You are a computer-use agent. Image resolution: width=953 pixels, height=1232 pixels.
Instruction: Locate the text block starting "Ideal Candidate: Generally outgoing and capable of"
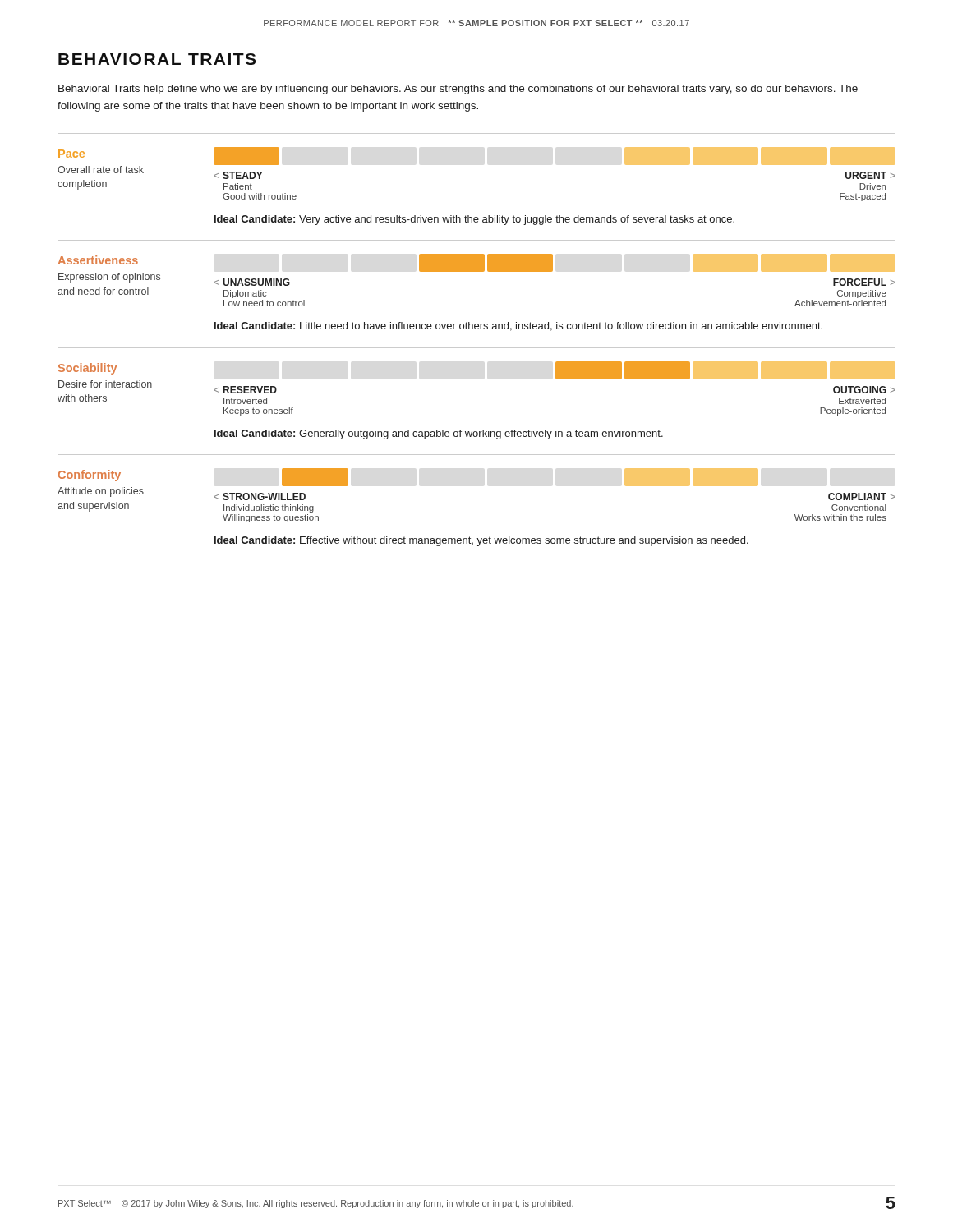pyautogui.click(x=438, y=433)
